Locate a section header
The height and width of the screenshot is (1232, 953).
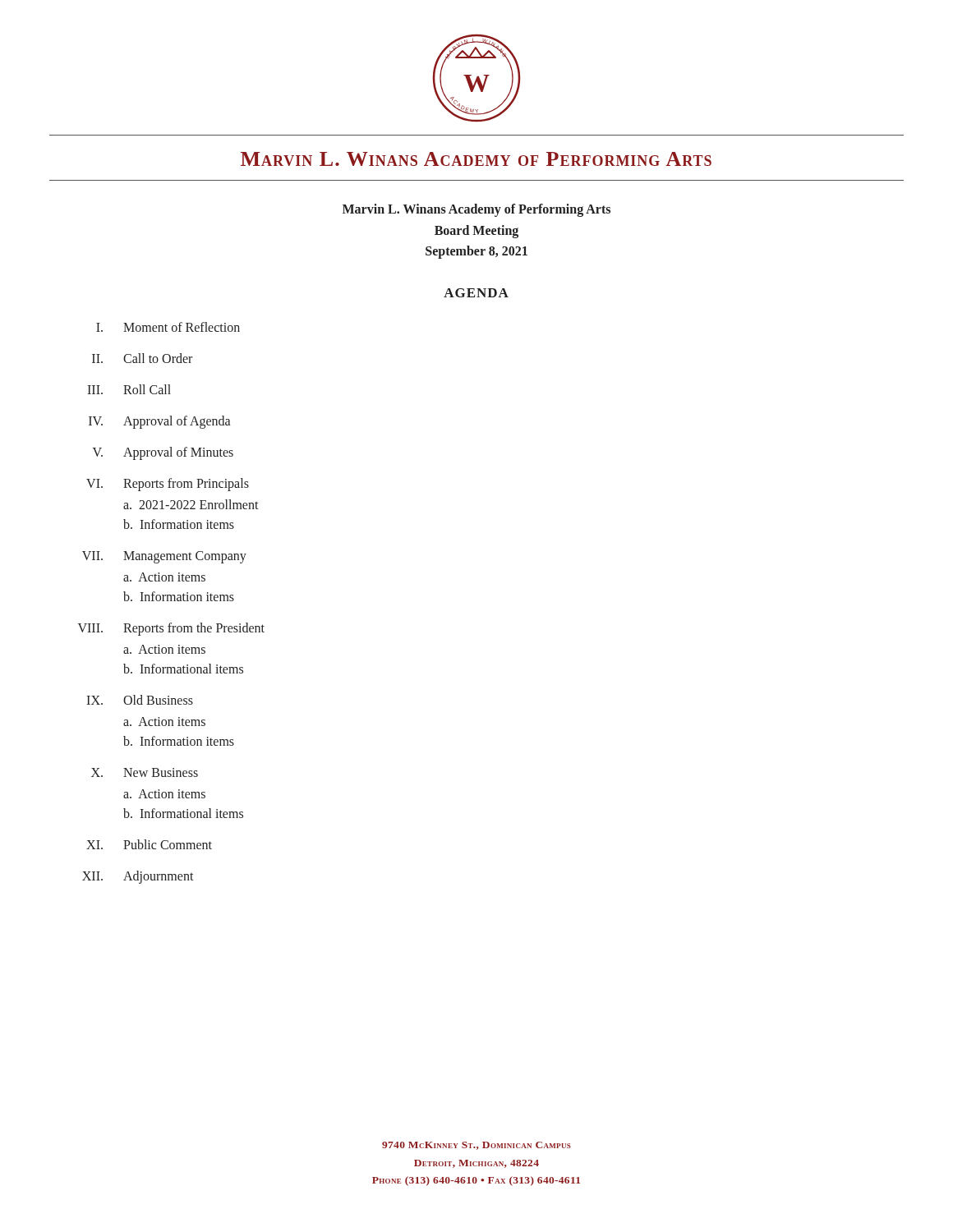[x=476, y=293]
